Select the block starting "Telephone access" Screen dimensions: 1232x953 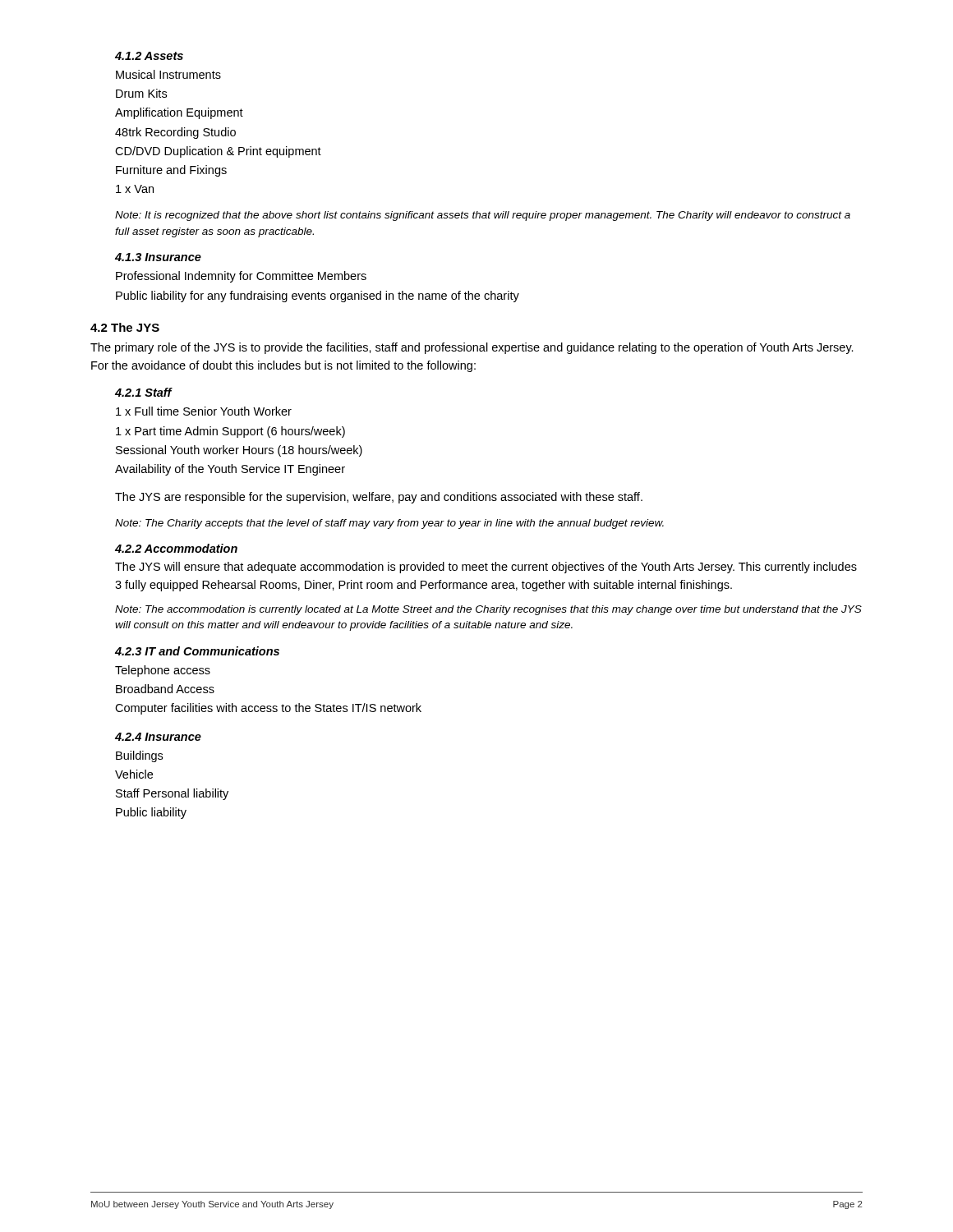163,670
